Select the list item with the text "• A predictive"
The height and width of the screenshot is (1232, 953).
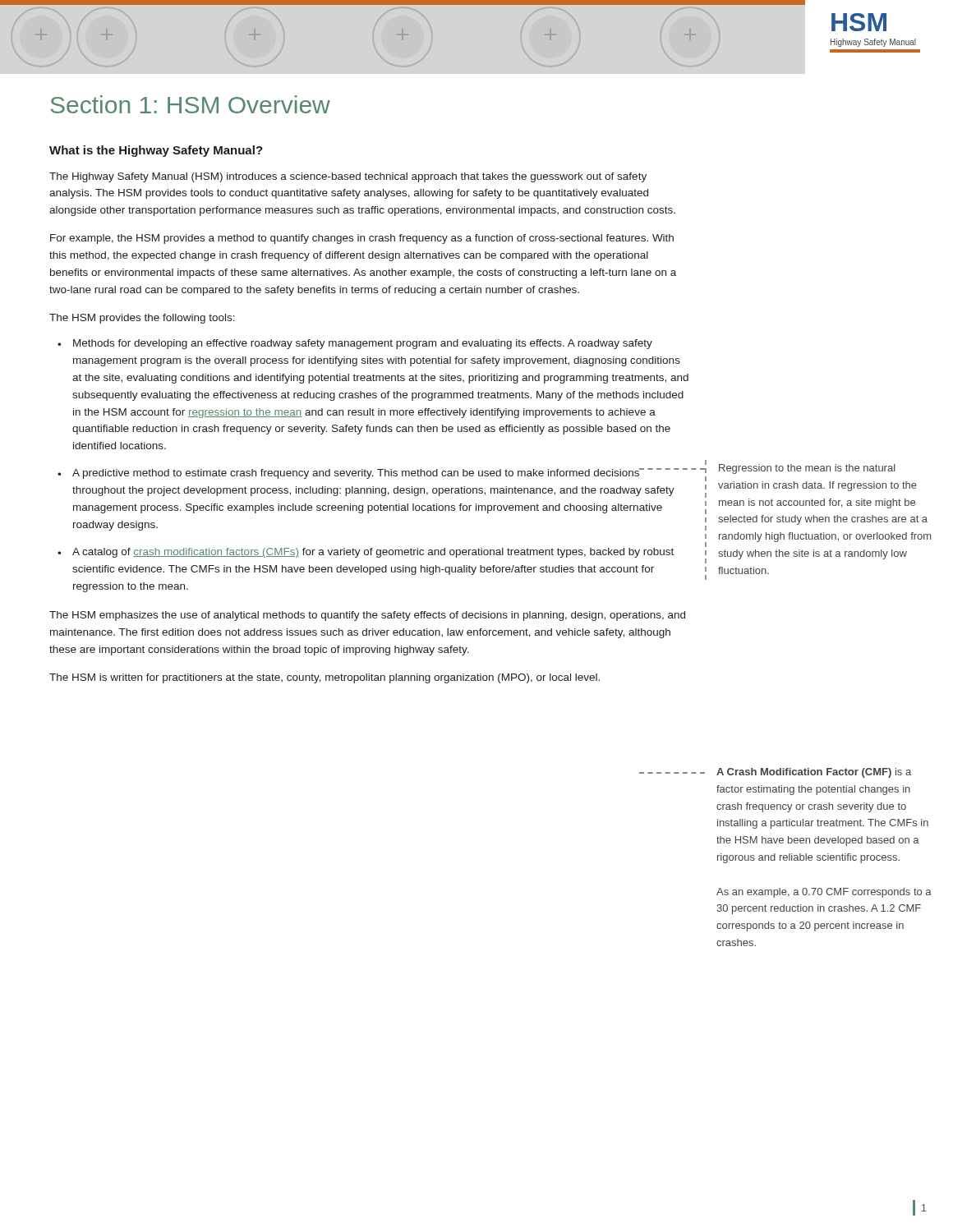tap(374, 500)
